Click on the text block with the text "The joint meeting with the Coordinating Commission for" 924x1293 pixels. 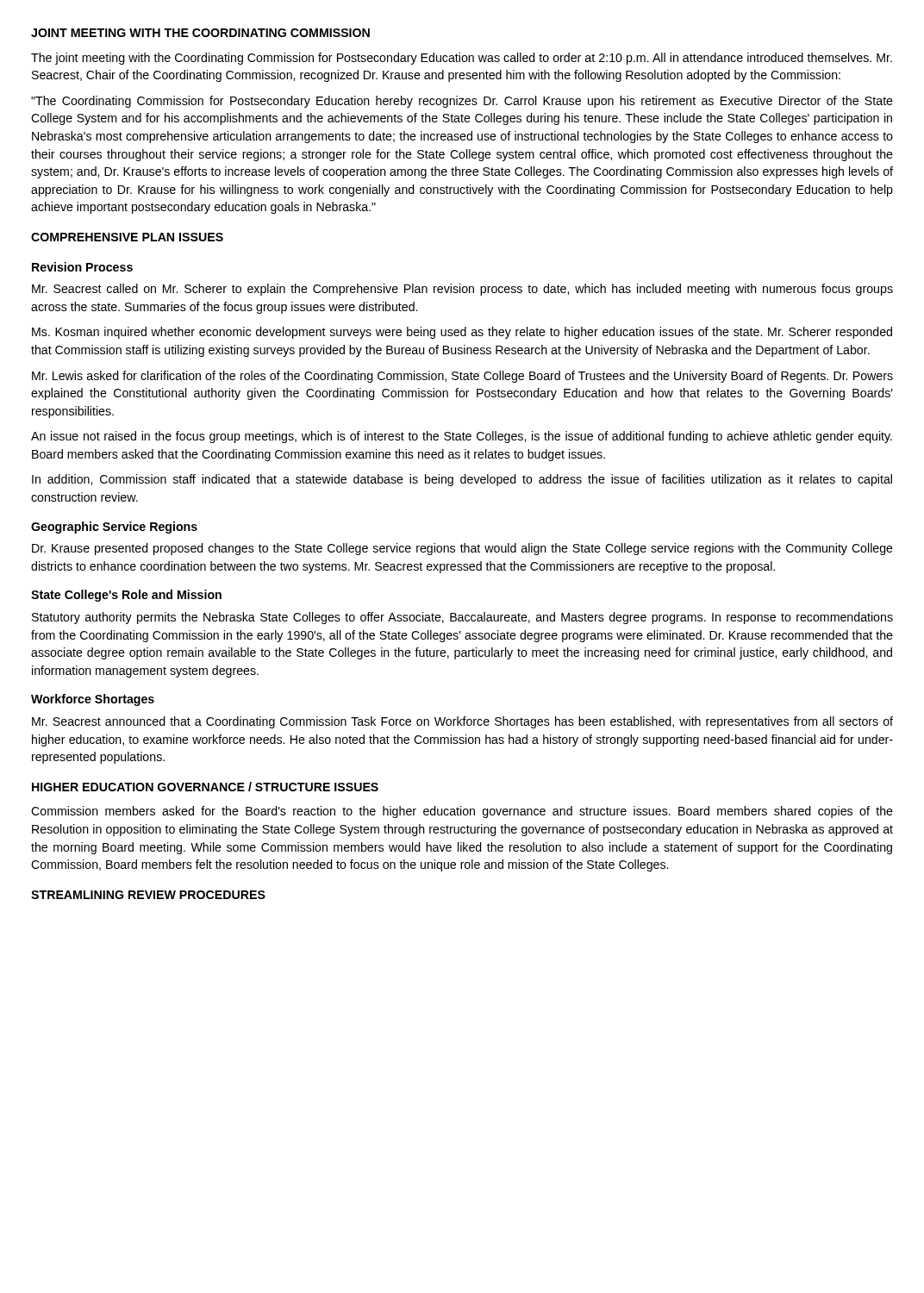coord(462,66)
